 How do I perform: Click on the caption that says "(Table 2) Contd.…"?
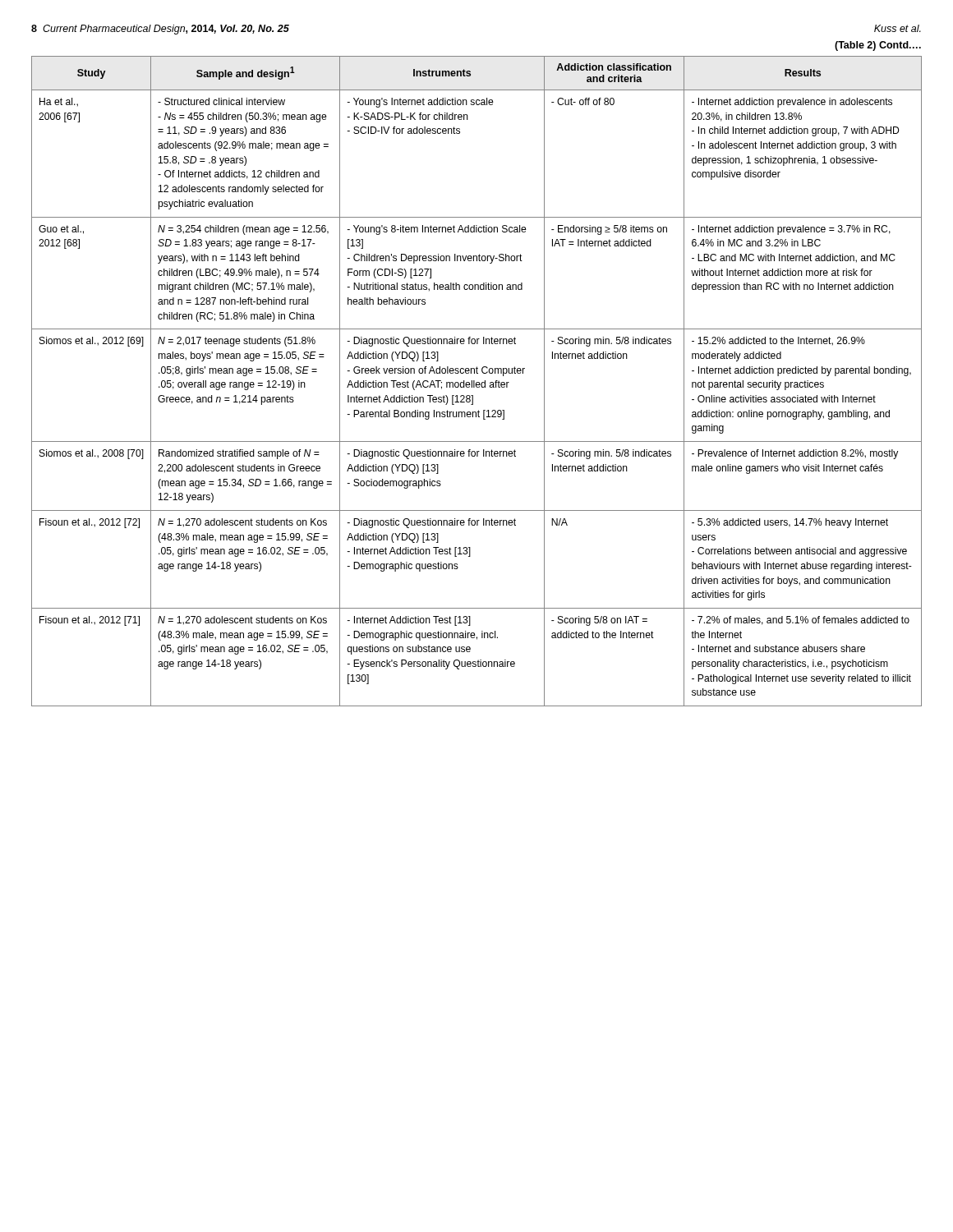878,45
